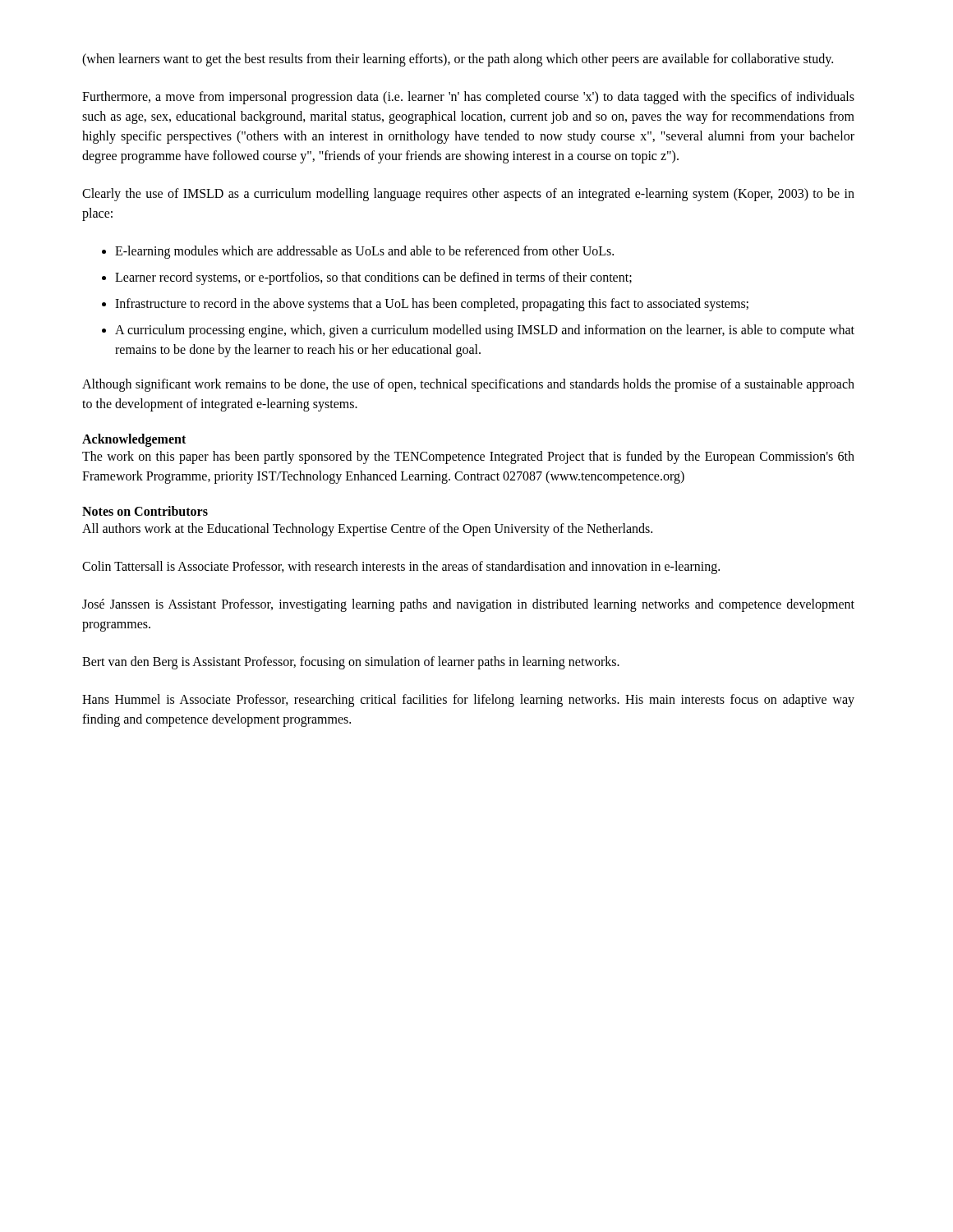This screenshot has height=1232, width=953.
Task: Click on the text block that reads "José Janssen is Assistant Professor, investigating learning paths"
Action: [x=468, y=614]
